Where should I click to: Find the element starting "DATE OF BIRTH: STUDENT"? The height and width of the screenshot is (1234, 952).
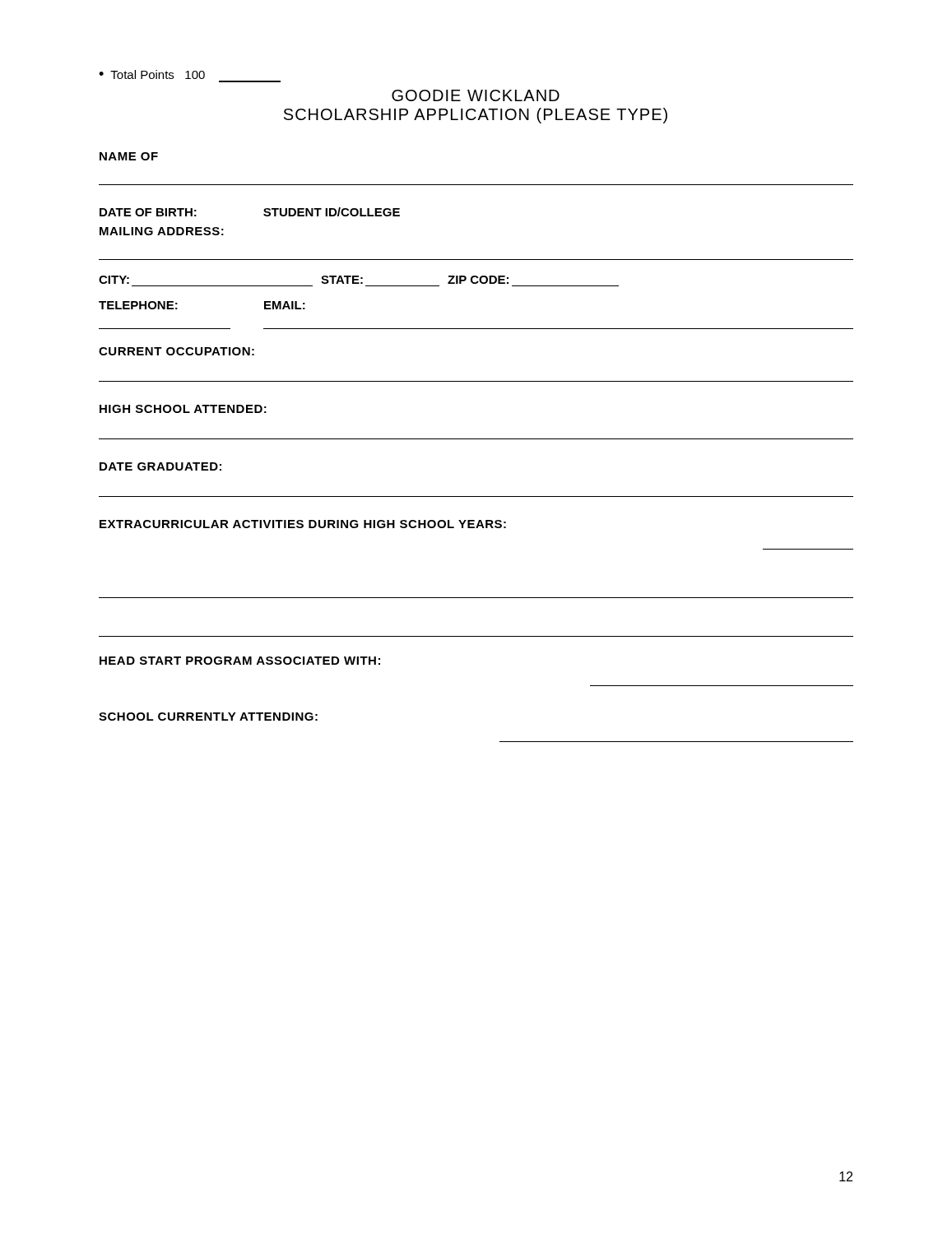pos(148,212)
